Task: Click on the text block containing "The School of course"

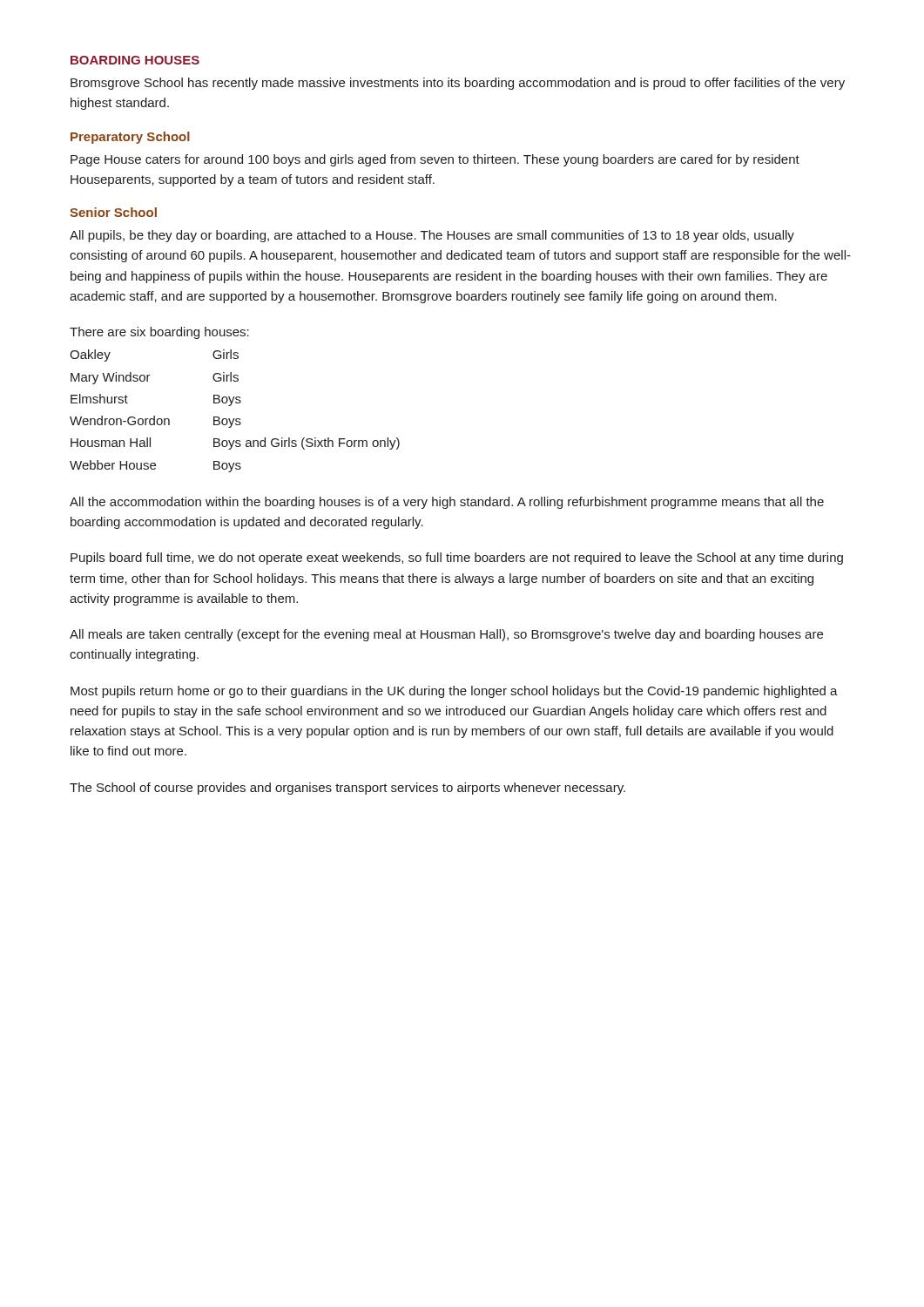Action: (462, 787)
